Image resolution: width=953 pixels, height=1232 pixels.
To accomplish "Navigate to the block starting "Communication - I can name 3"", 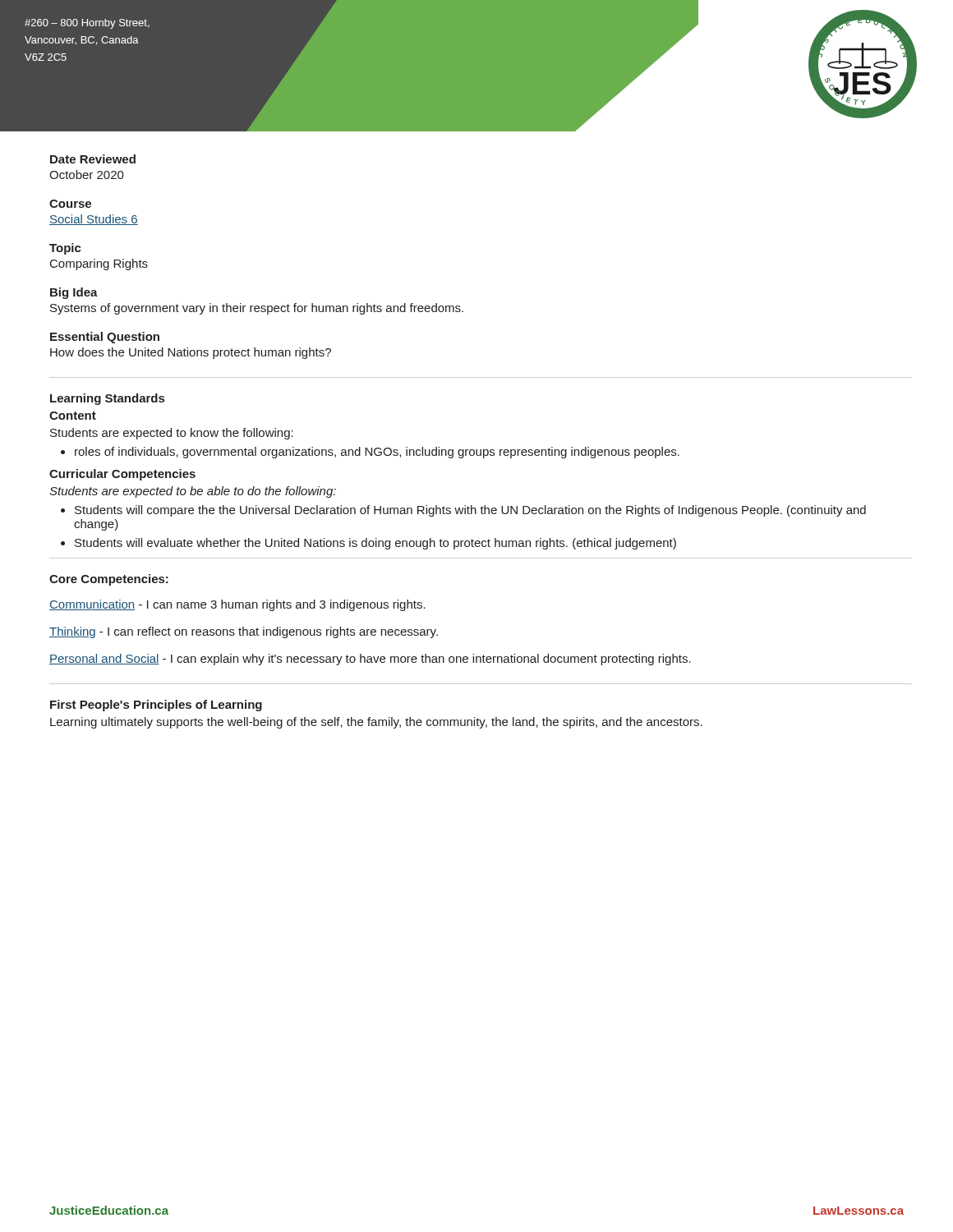I will click(x=238, y=604).
